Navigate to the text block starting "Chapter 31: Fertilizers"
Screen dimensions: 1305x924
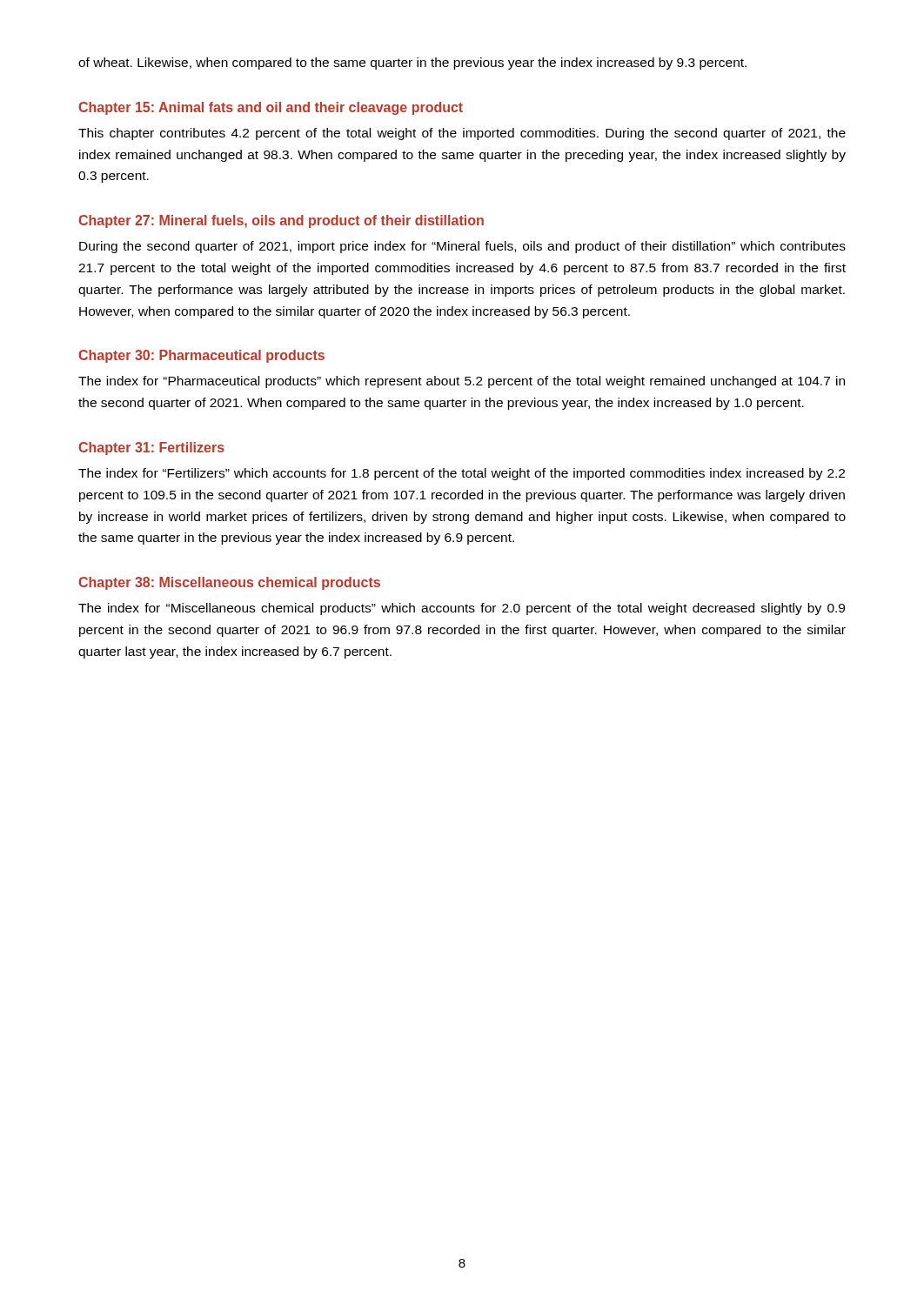[151, 448]
